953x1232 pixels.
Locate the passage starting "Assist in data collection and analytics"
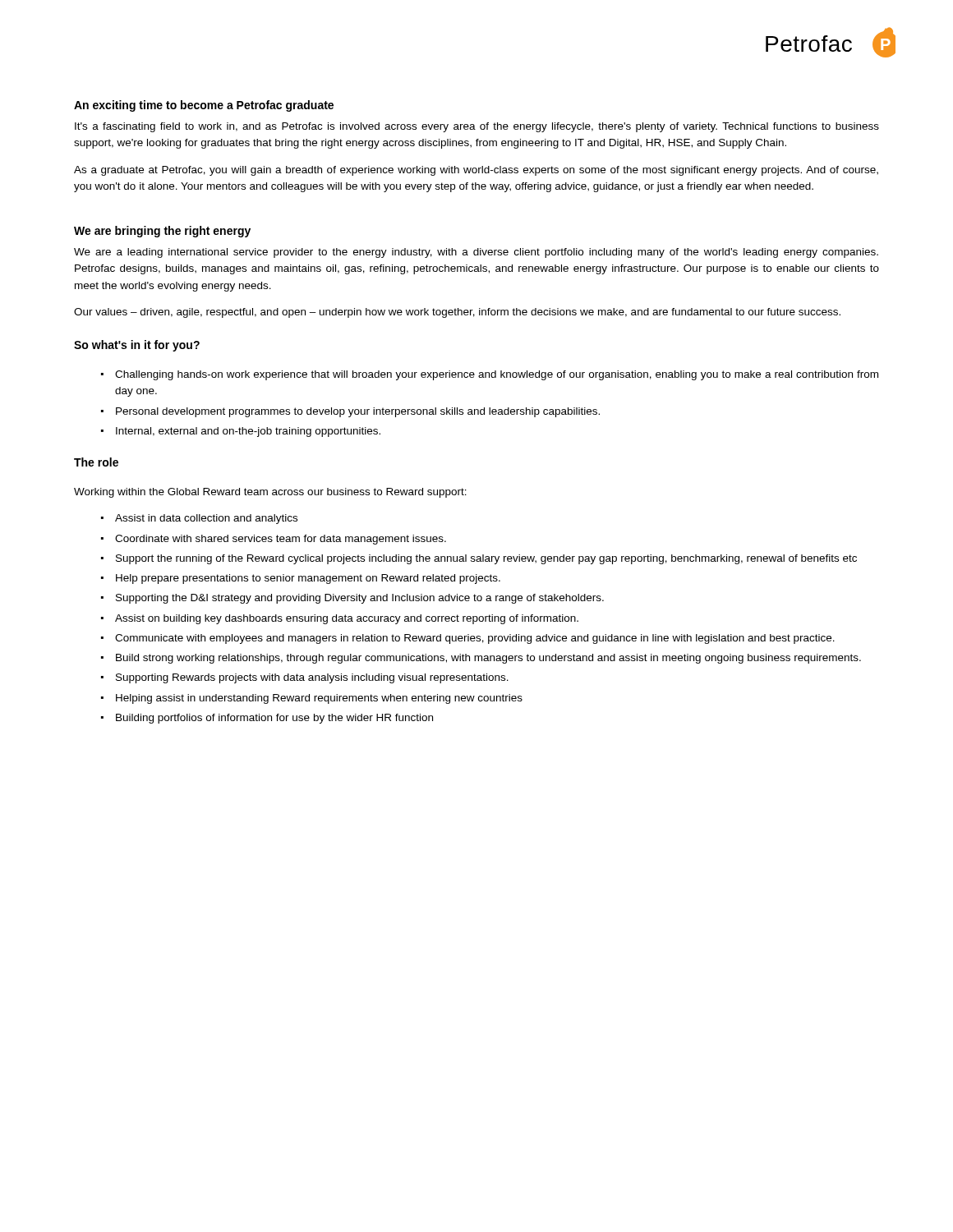coord(207,518)
